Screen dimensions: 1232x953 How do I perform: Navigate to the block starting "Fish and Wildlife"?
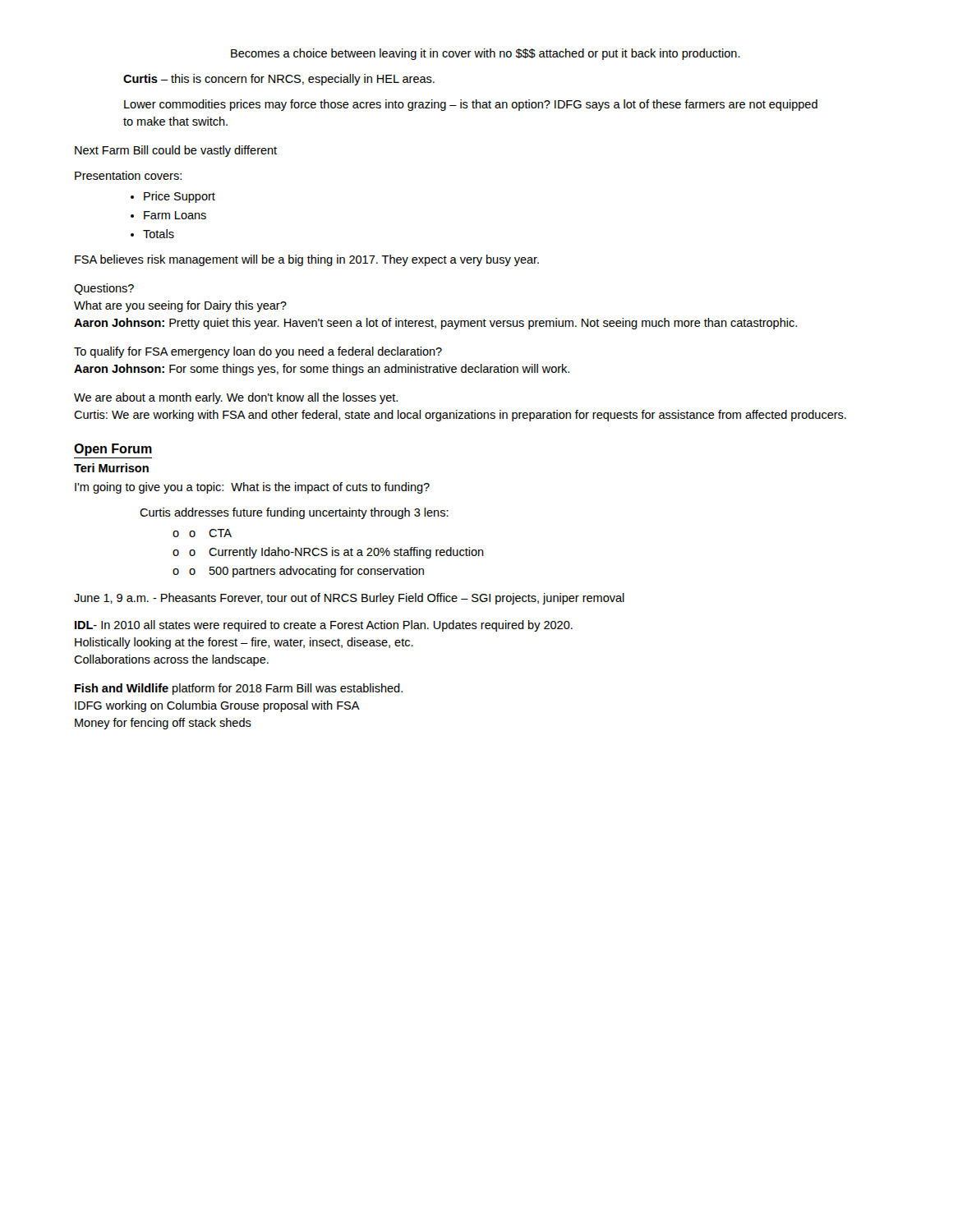coord(239,706)
